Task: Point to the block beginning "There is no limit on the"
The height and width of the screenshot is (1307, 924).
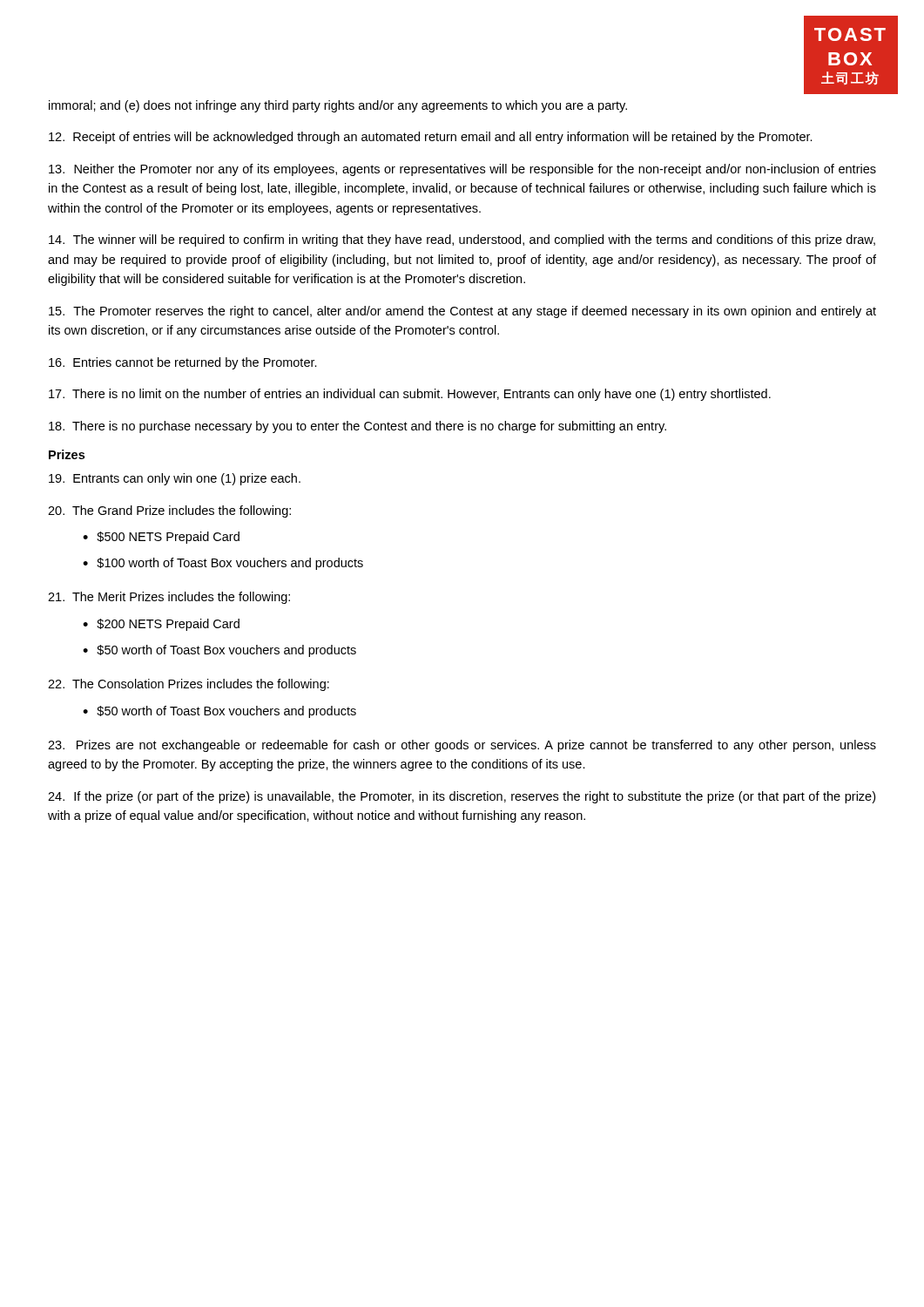Action: (410, 394)
